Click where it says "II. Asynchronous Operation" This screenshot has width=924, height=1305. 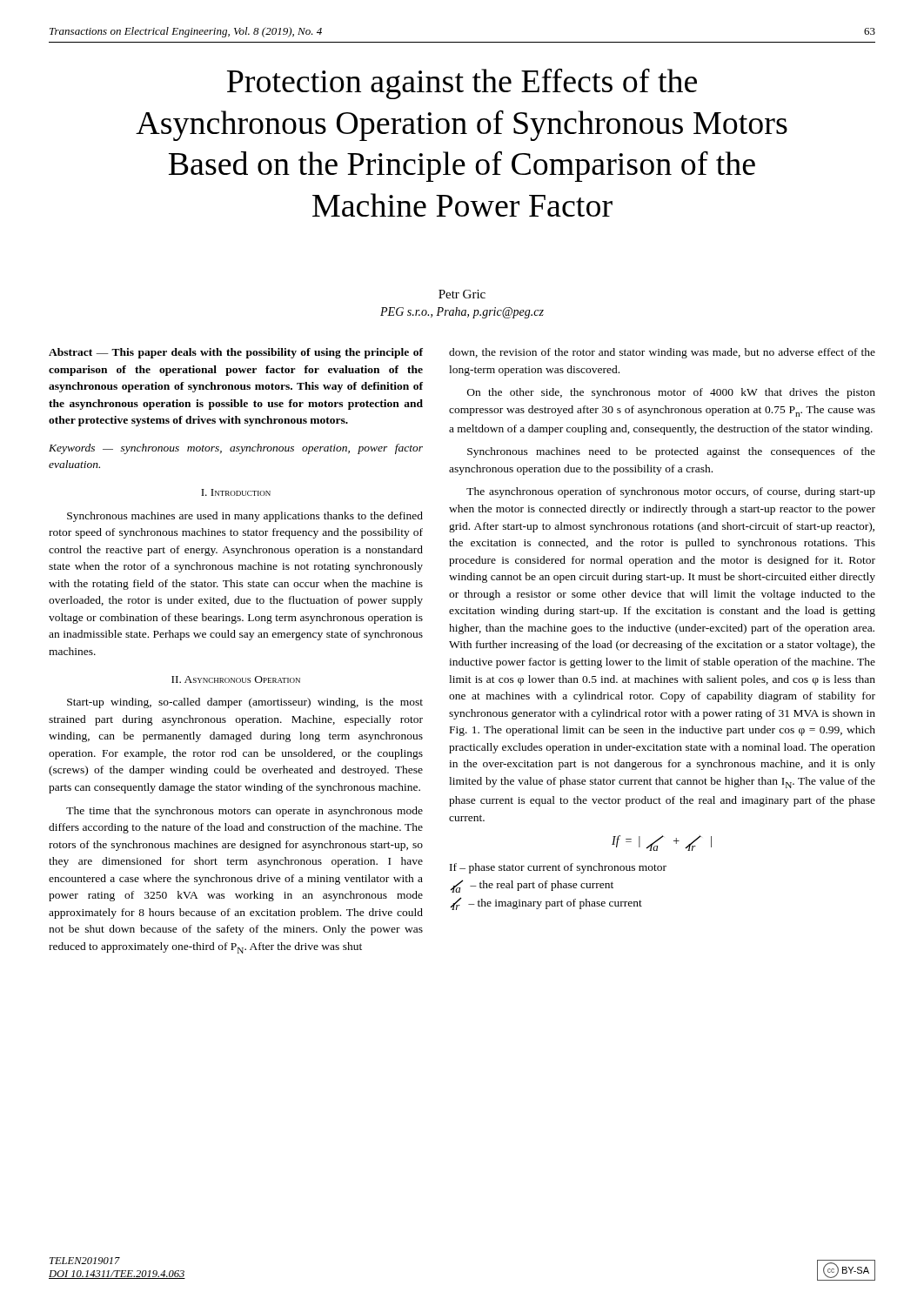click(x=236, y=679)
